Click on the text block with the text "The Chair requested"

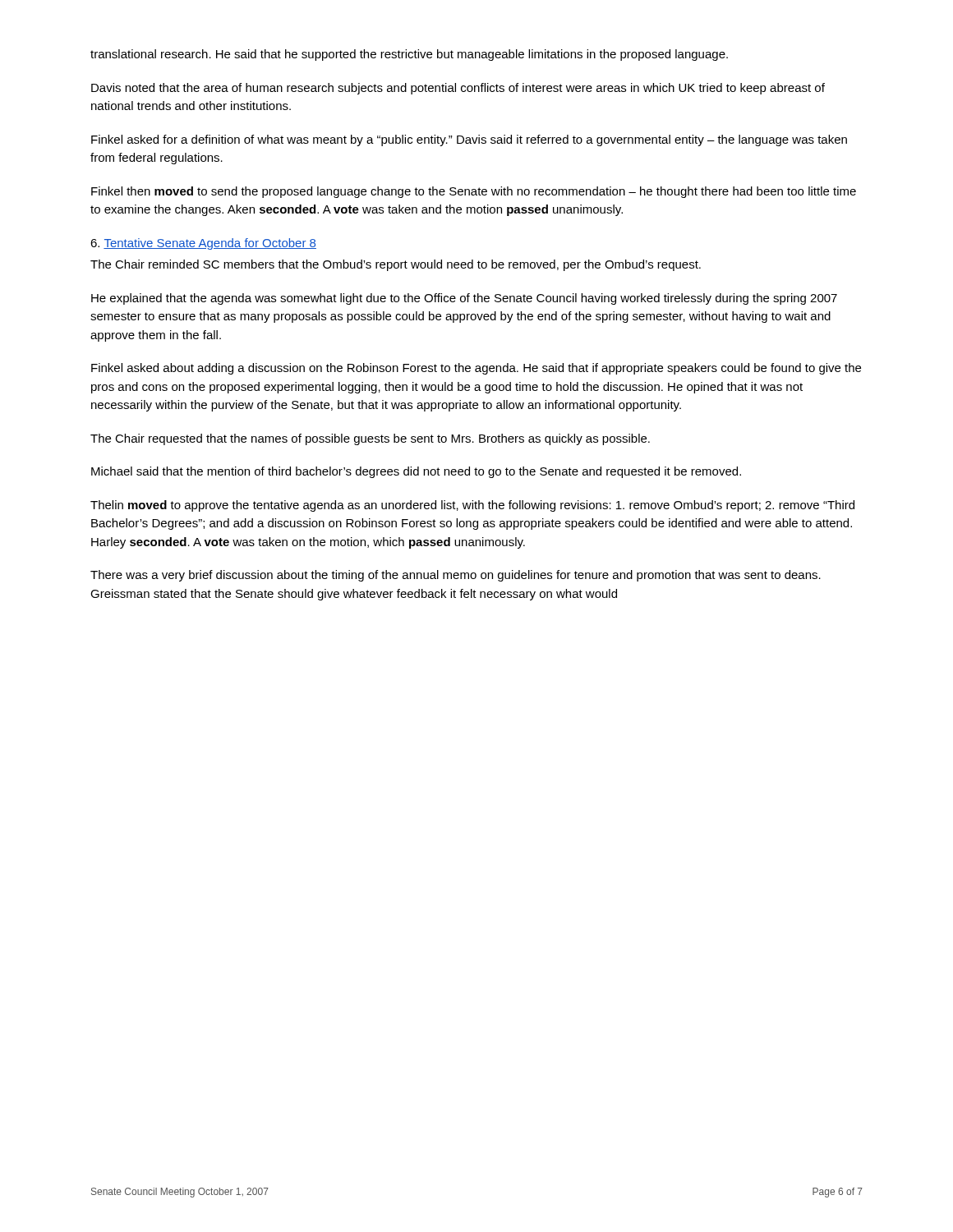coord(371,438)
